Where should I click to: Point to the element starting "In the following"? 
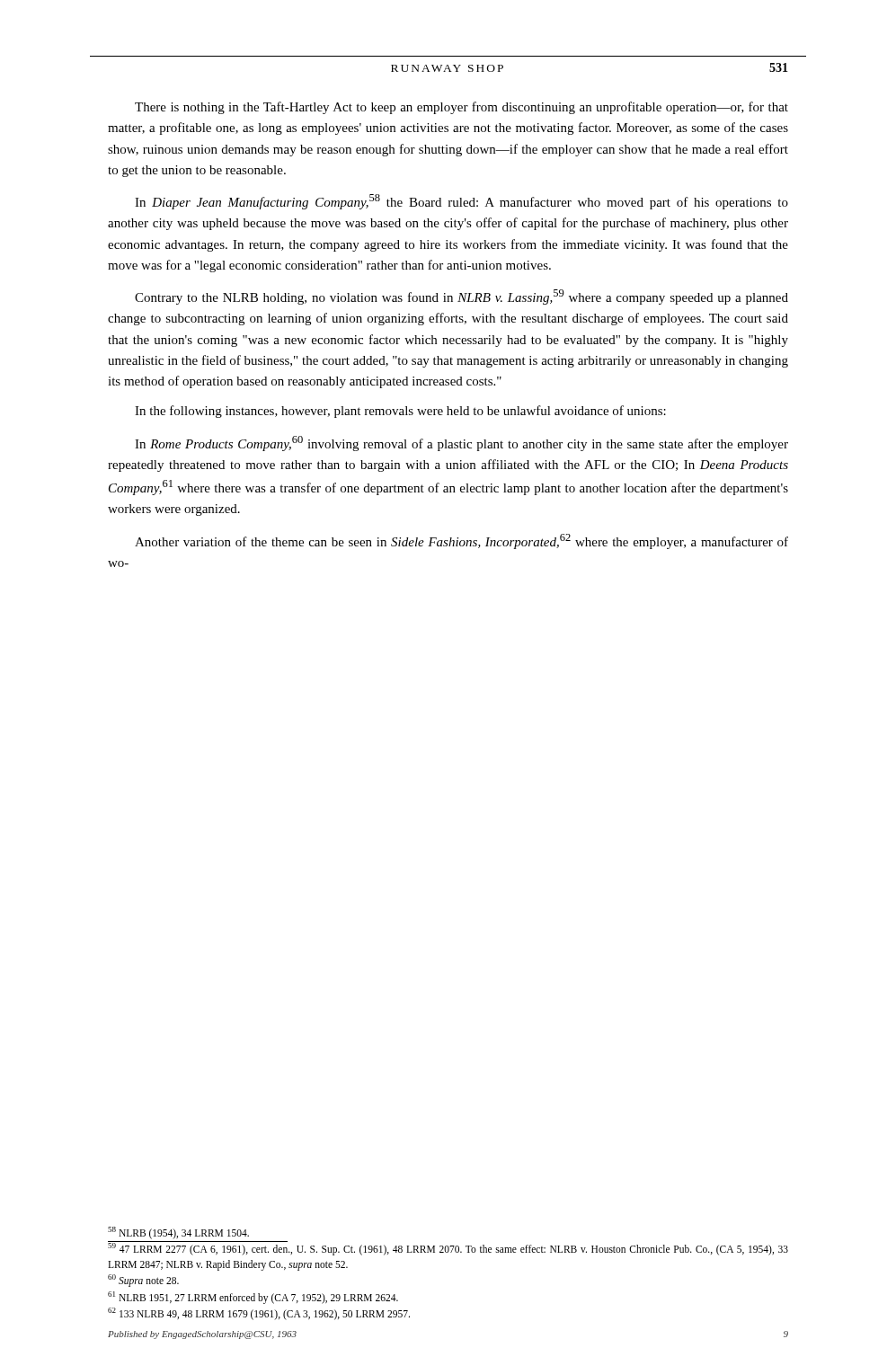point(448,411)
